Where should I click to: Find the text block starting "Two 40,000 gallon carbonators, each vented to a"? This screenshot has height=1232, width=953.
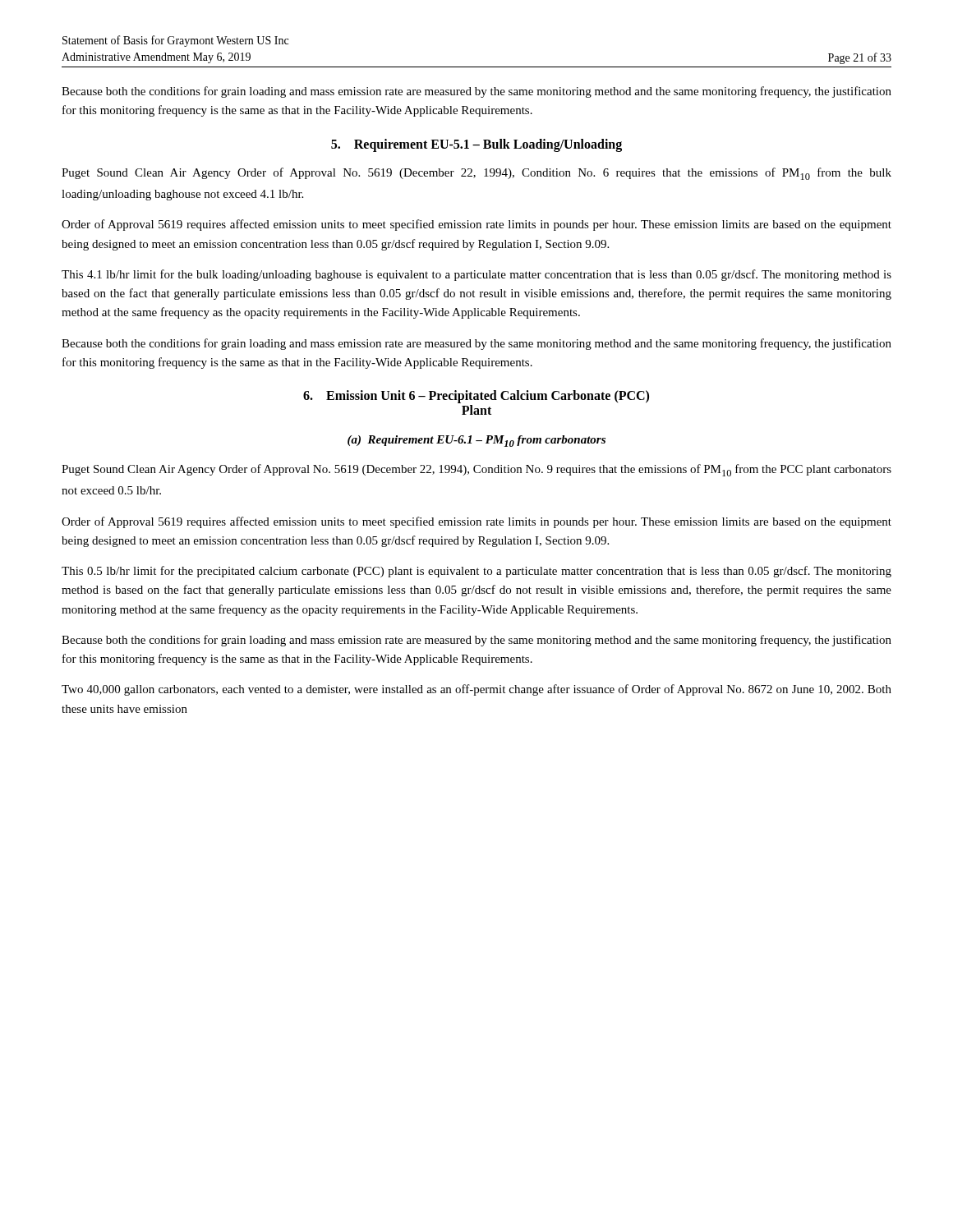click(476, 699)
